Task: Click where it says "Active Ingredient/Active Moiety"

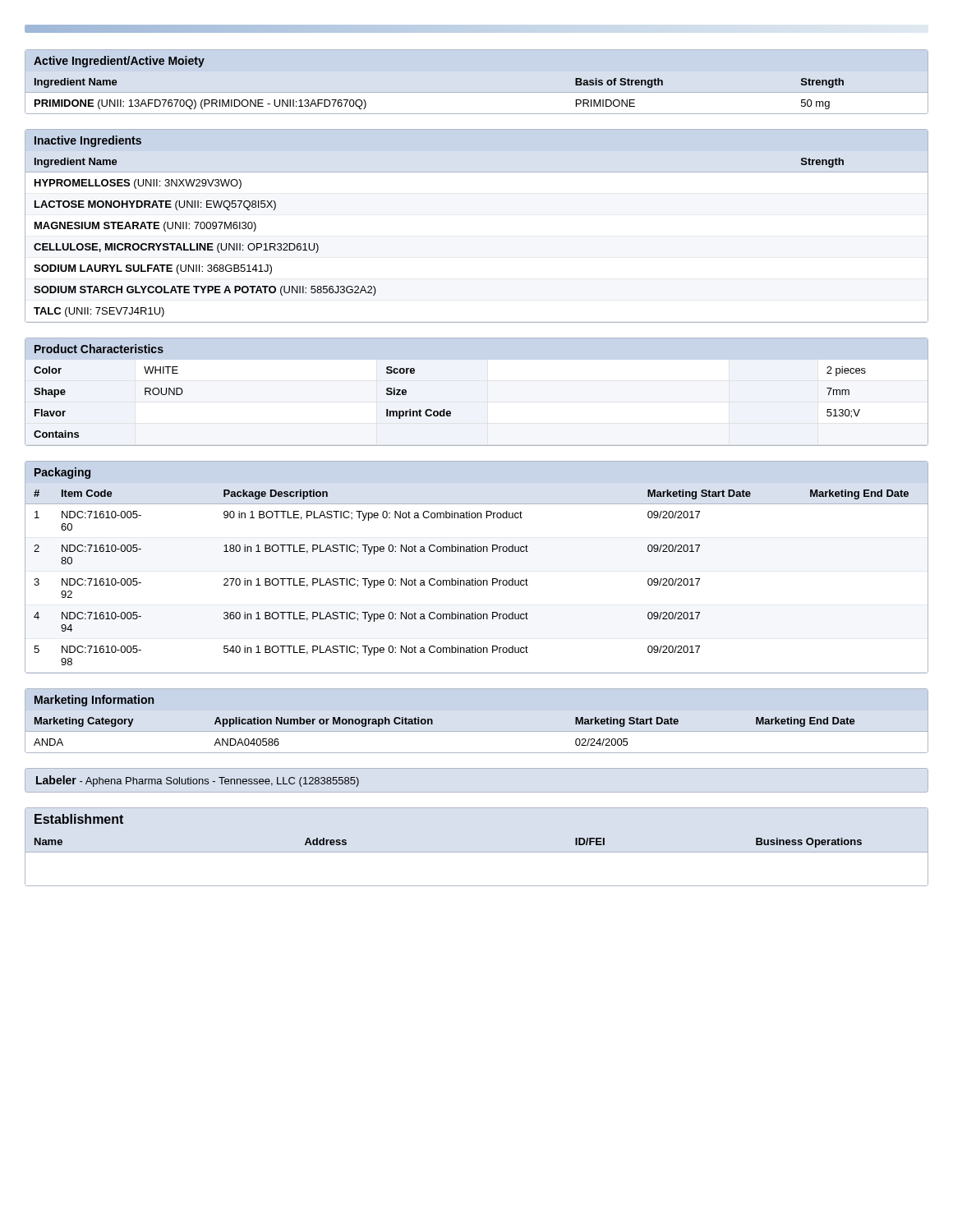Action: tap(119, 61)
